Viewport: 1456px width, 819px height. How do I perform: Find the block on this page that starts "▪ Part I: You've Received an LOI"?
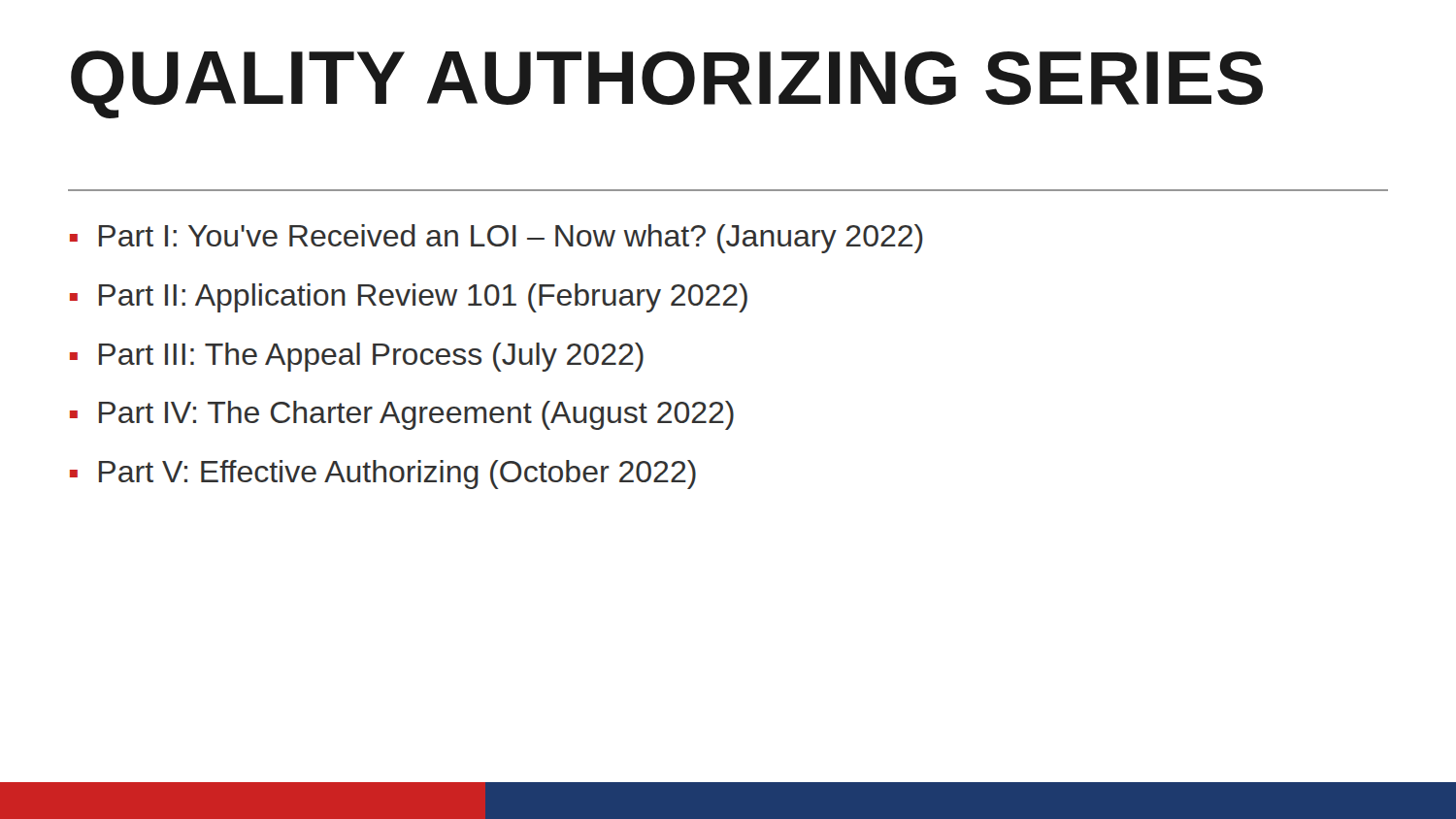pyautogui.click(x=496, y=236)
